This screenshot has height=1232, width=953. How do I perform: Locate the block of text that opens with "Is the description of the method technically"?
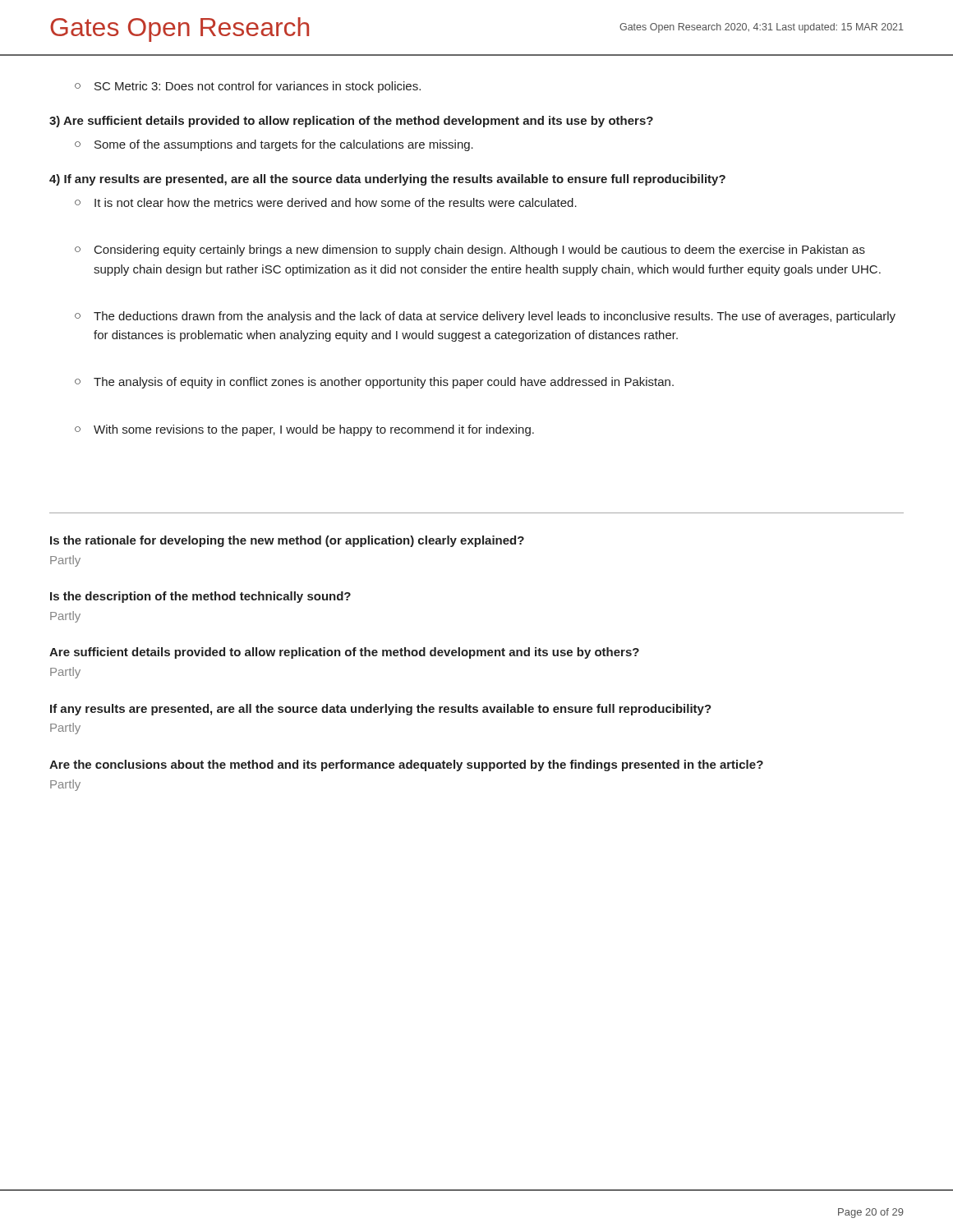coord(200,597)
